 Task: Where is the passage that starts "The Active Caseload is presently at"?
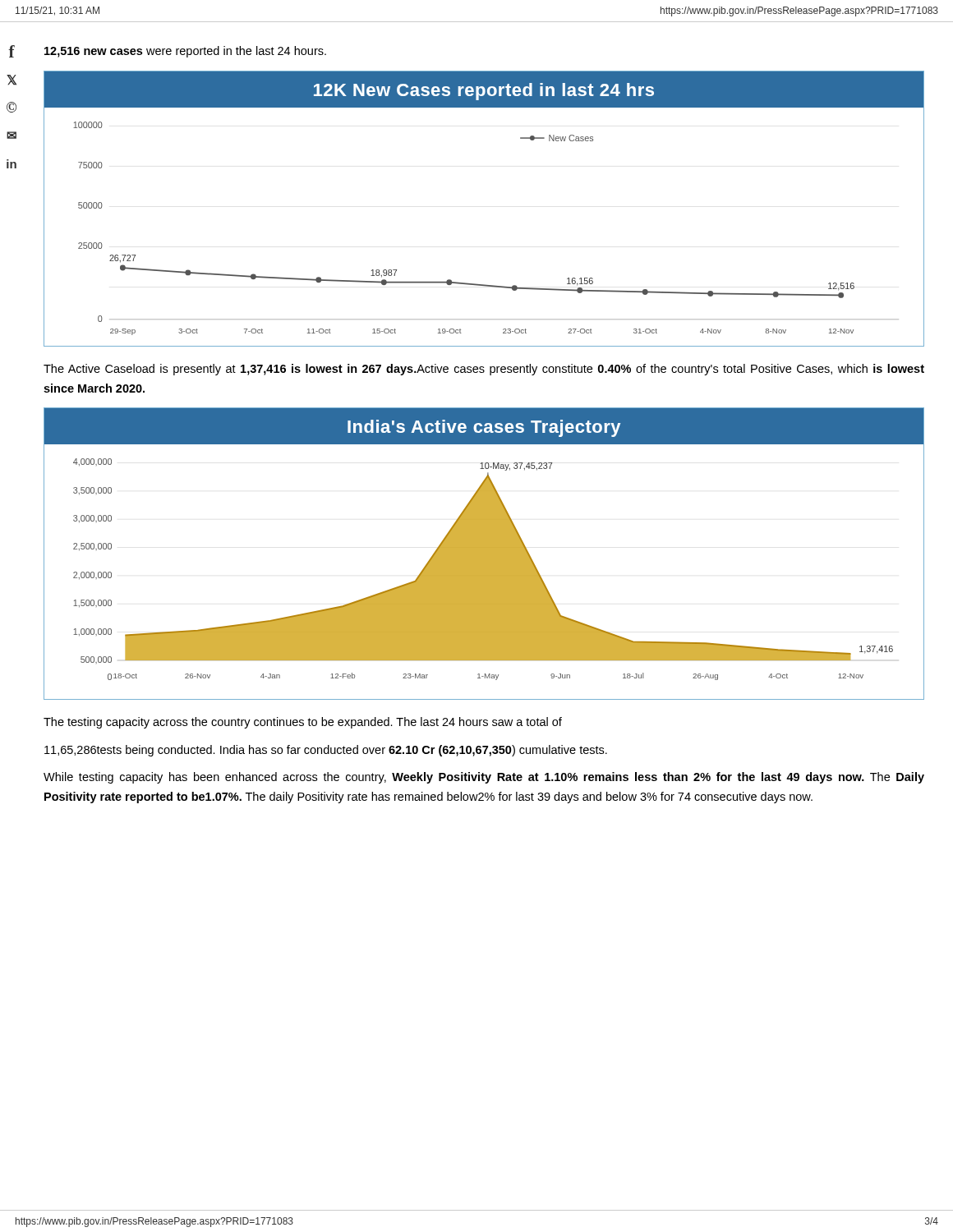[484, 378]
